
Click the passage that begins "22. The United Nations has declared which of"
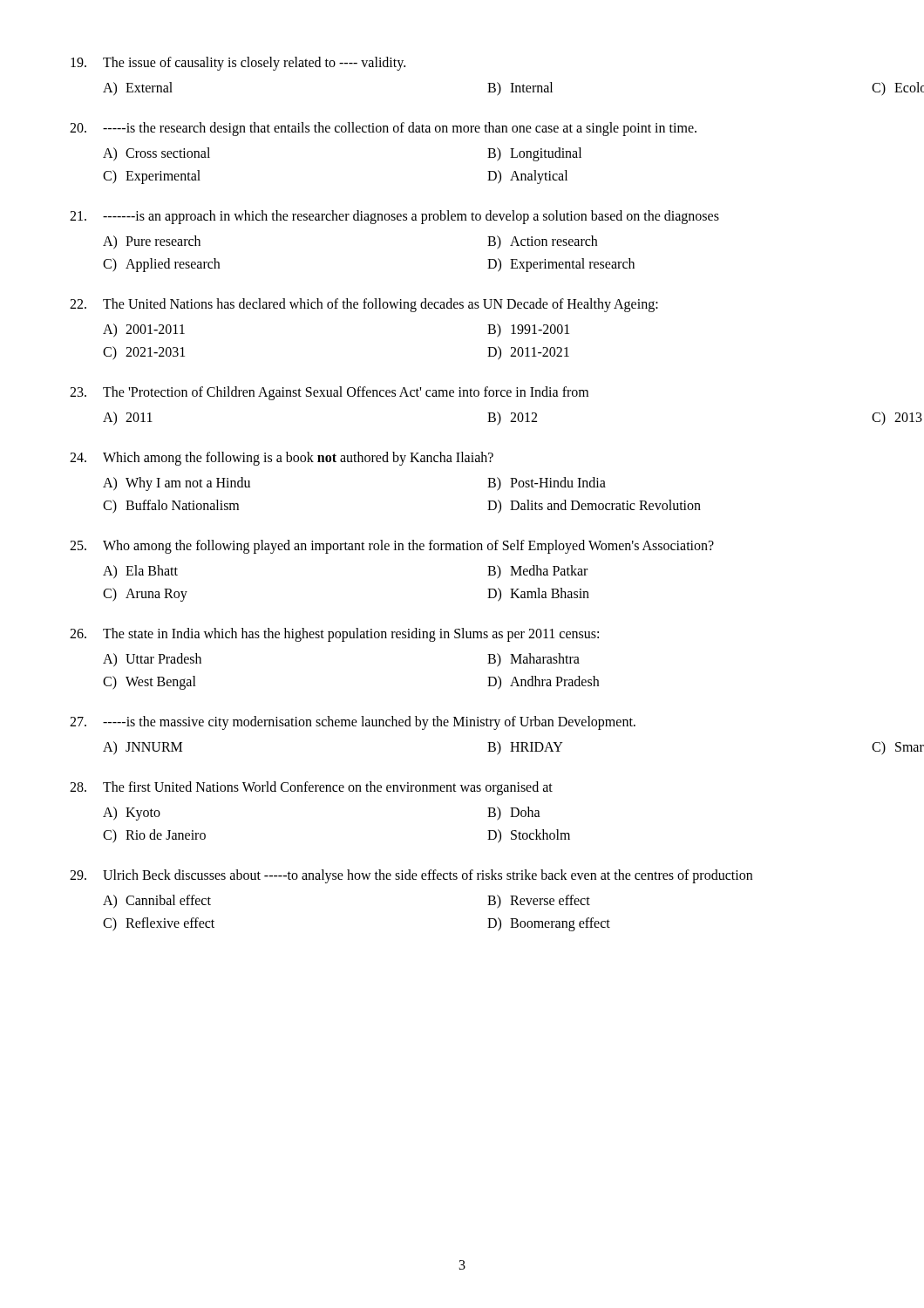pyautogui.click(x=364, y=305)
